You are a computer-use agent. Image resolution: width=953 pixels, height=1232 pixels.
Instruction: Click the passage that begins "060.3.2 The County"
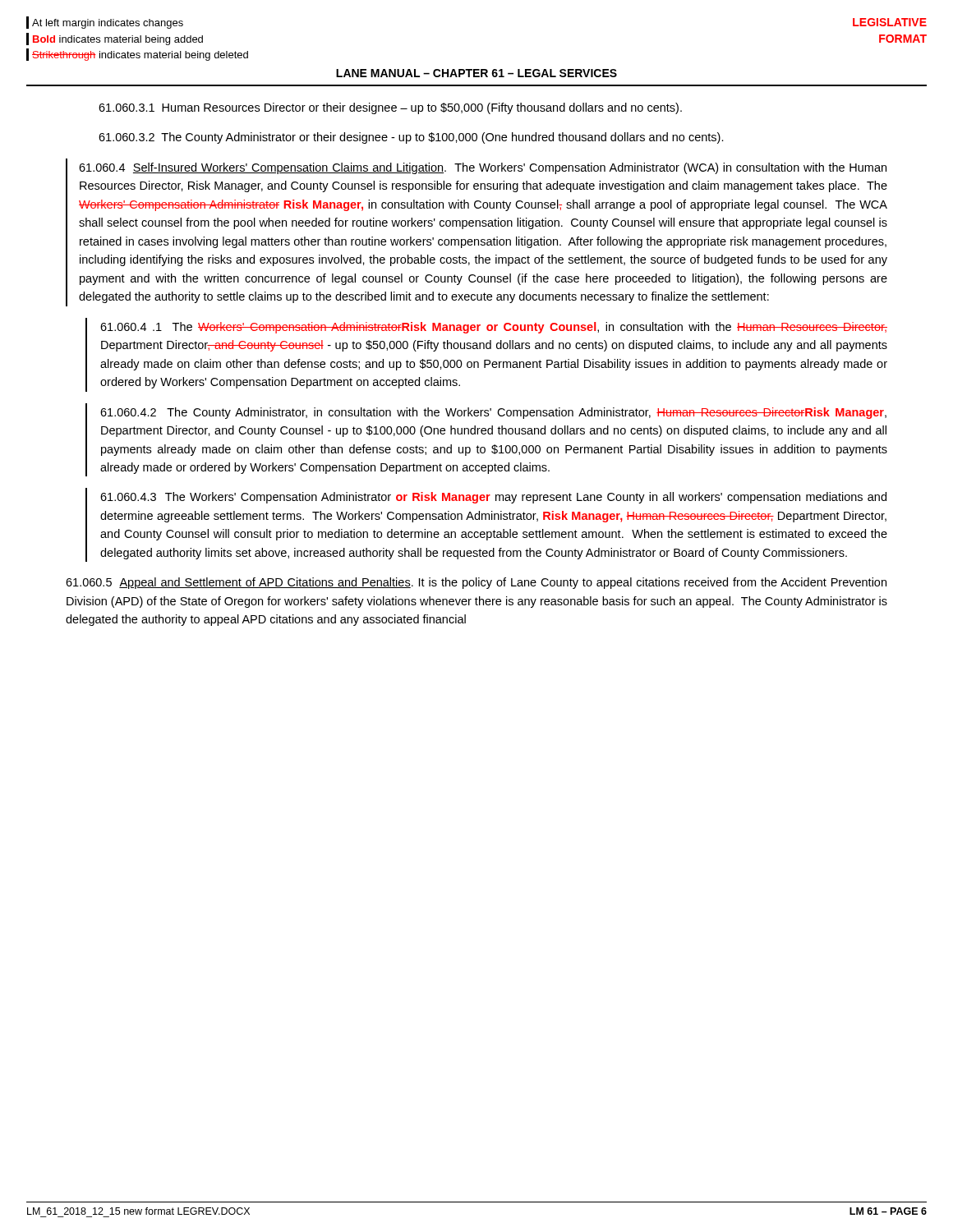tap(411, 138)
